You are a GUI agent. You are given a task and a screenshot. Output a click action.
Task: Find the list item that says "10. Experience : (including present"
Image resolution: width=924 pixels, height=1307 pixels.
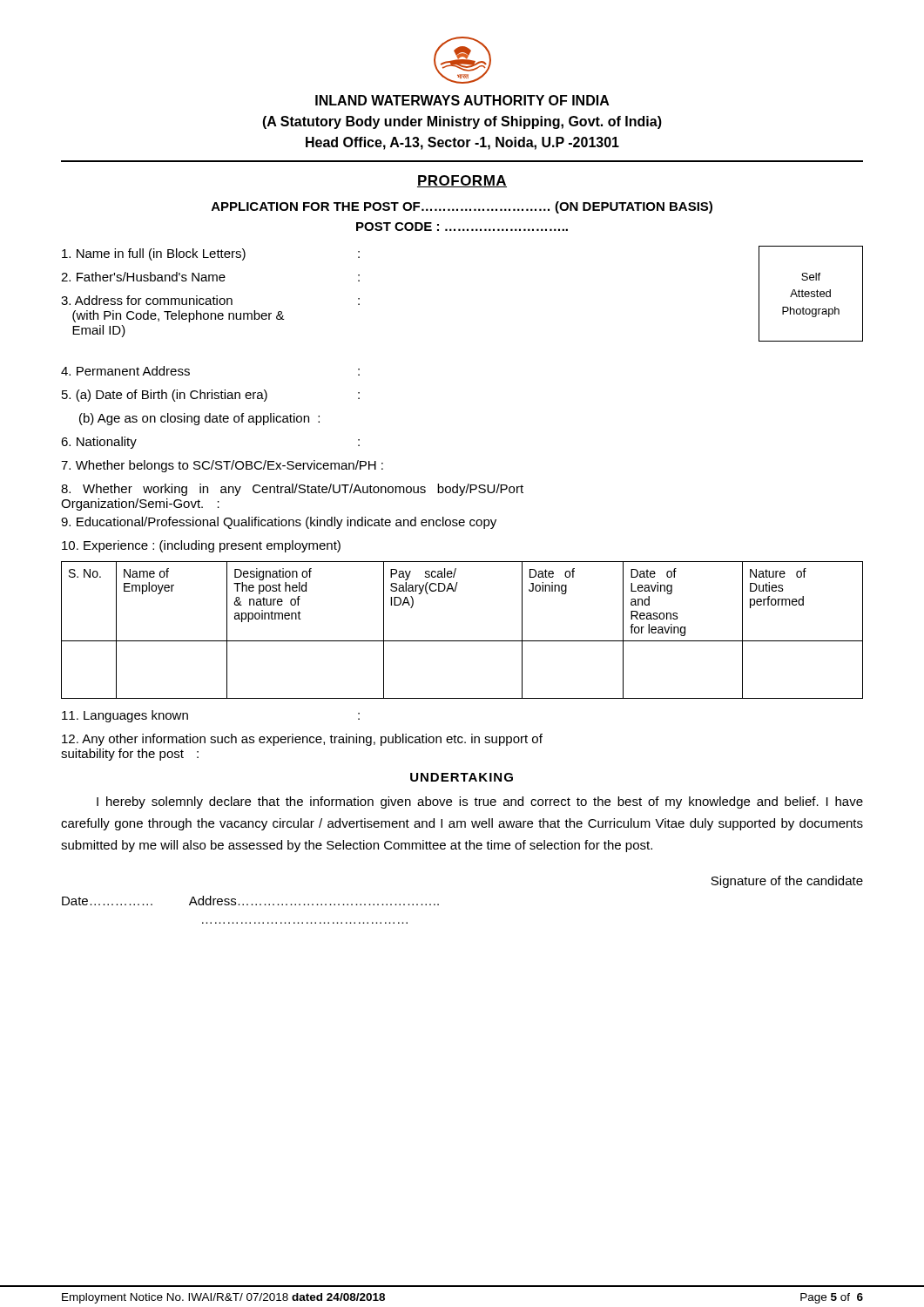[201, 545]
